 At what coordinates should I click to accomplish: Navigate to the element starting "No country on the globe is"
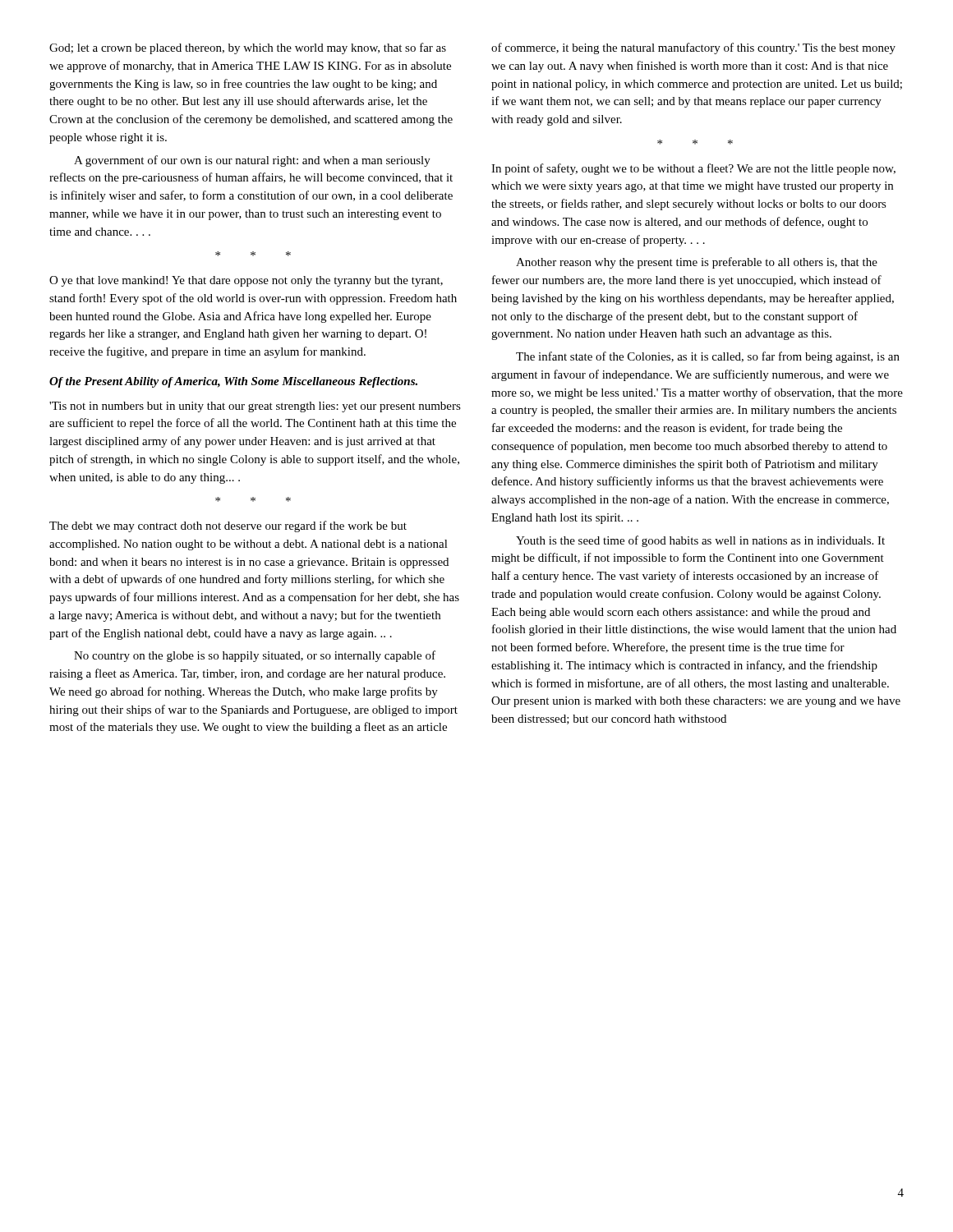click(x=255, y=692)
